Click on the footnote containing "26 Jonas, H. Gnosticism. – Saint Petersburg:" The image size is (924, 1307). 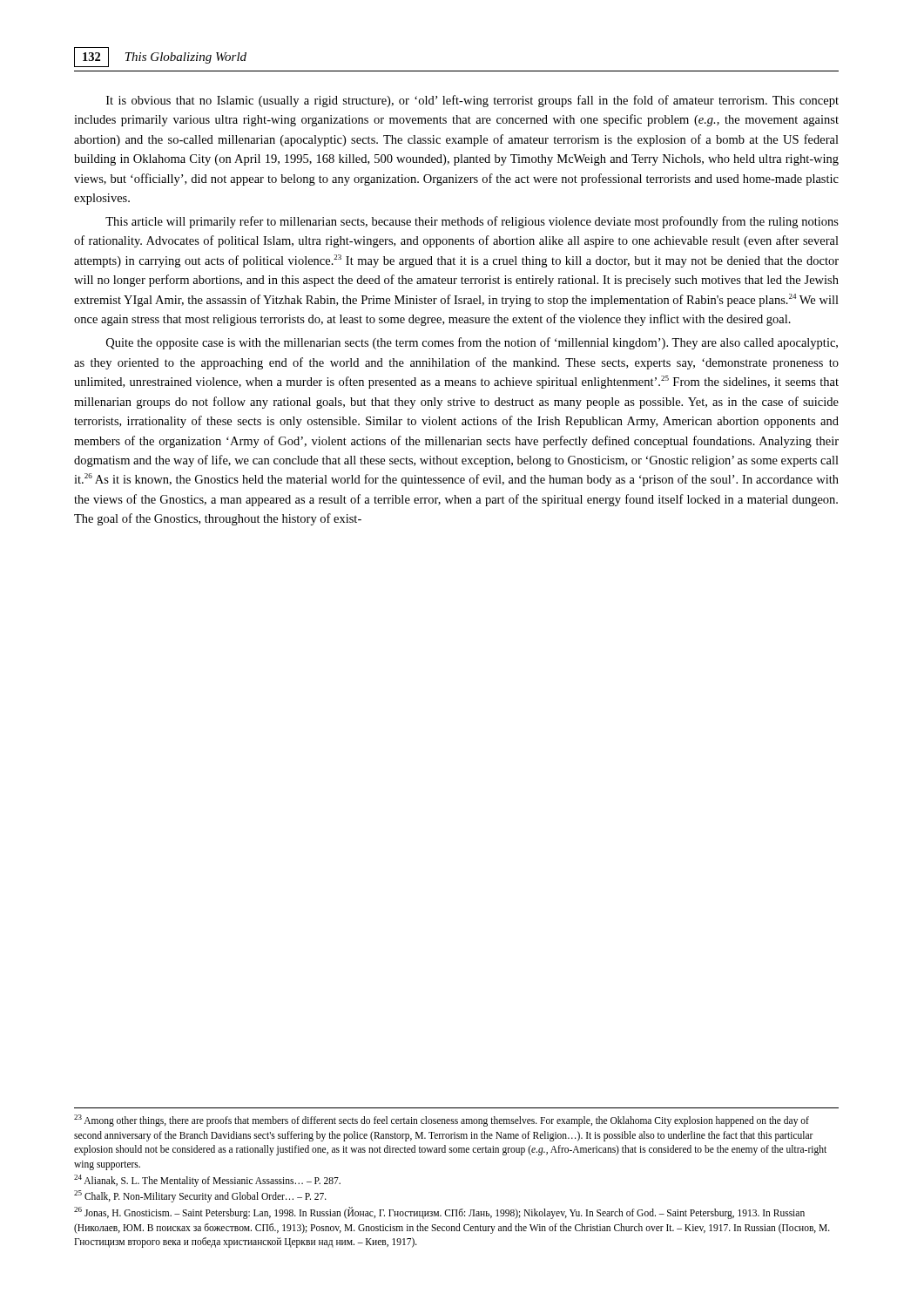pos(452,1227)
